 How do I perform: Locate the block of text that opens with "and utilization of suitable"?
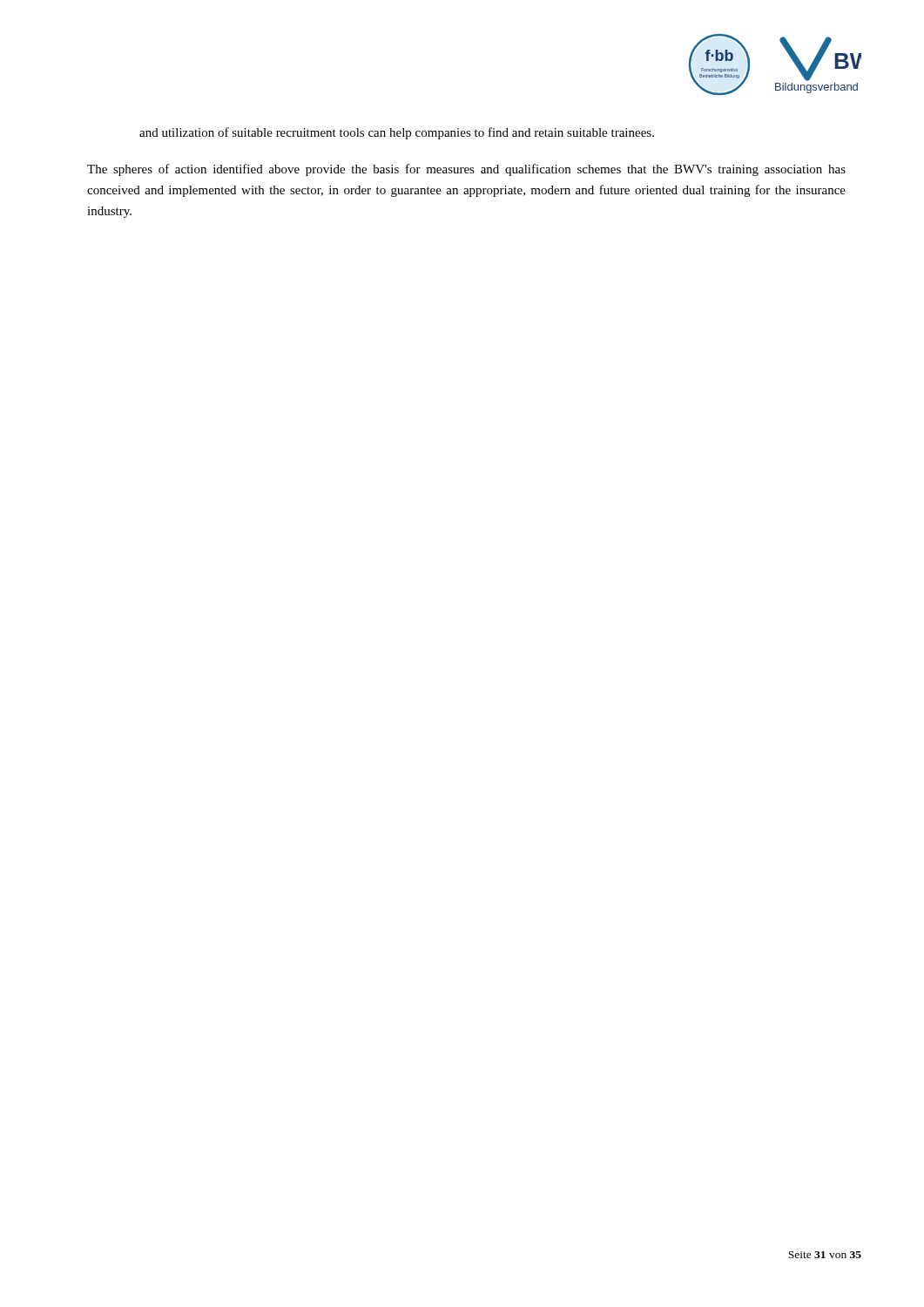[397, 132]
